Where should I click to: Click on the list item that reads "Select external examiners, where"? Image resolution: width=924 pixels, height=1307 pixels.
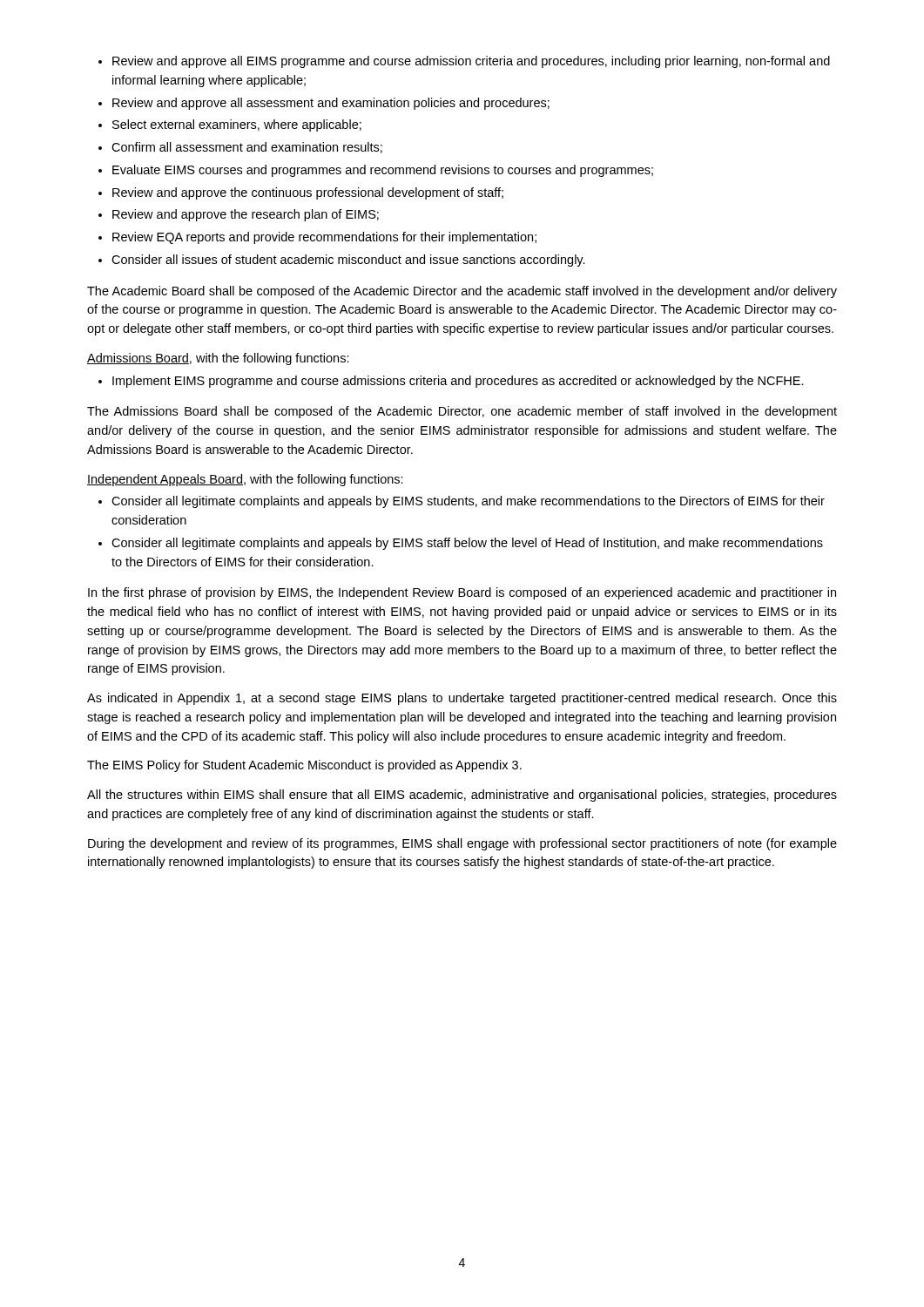(x=230, y=125)
